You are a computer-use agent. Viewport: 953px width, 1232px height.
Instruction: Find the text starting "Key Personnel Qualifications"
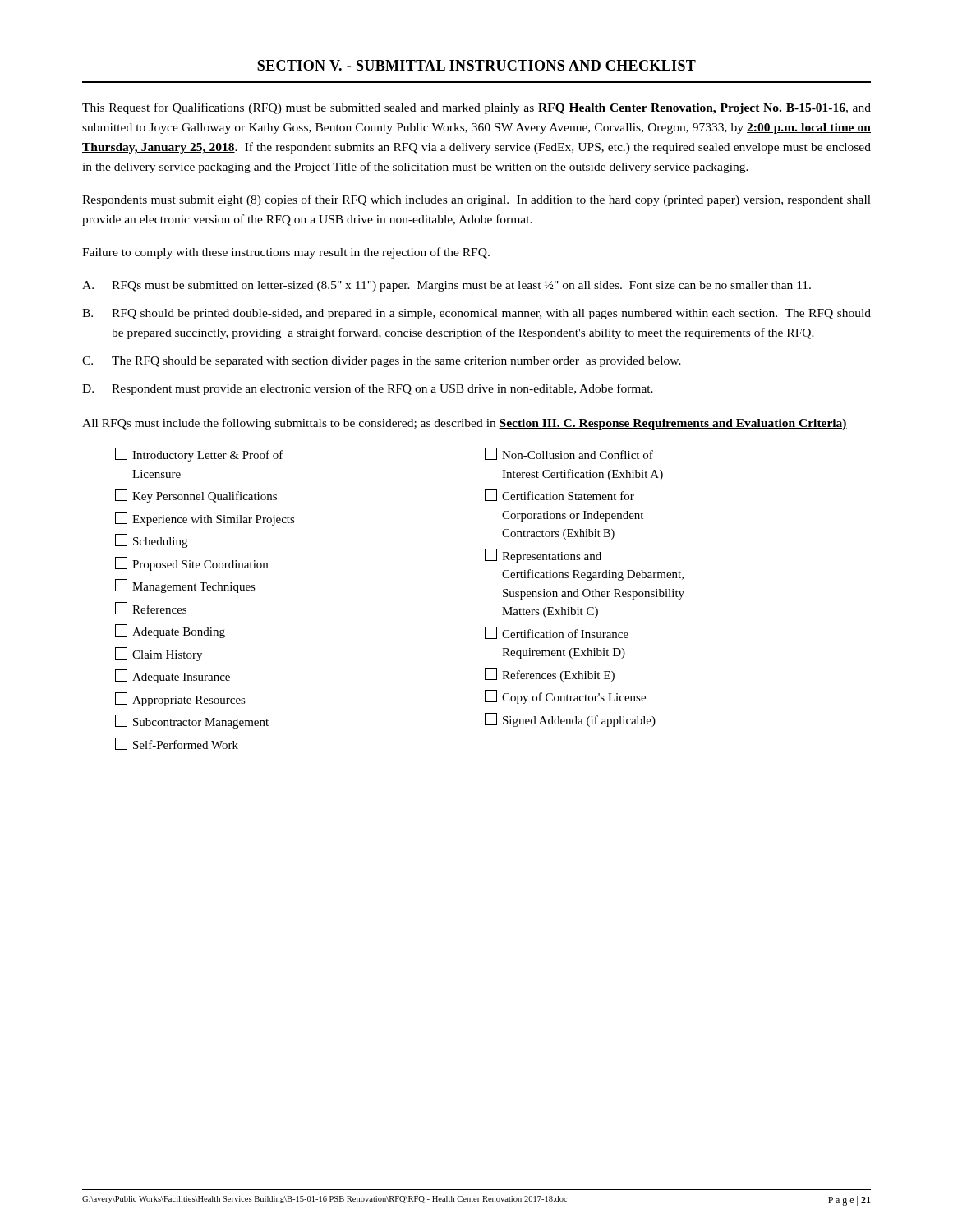(x=196, y=496)
